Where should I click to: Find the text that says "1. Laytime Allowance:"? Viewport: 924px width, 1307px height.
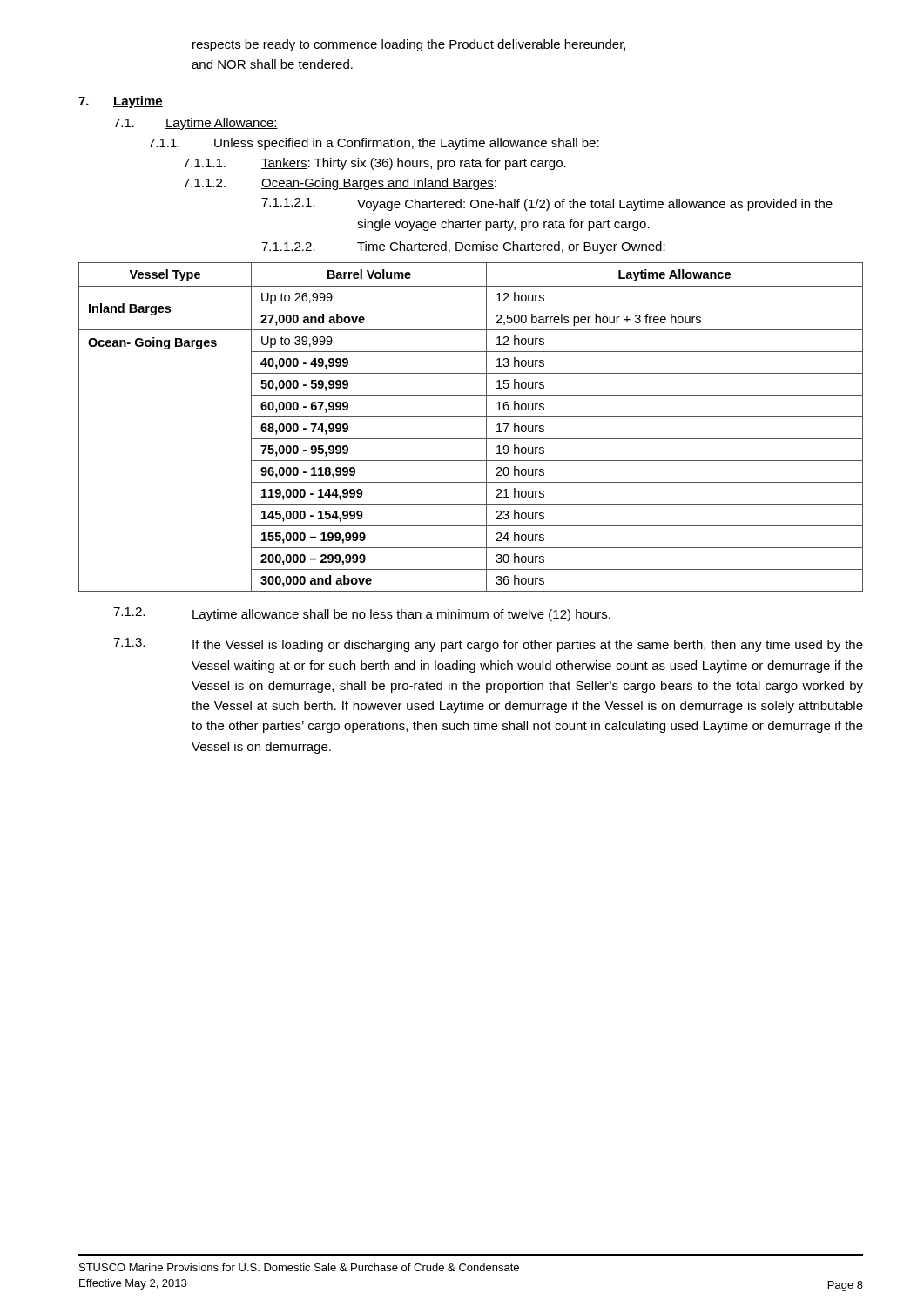(195, 122)
